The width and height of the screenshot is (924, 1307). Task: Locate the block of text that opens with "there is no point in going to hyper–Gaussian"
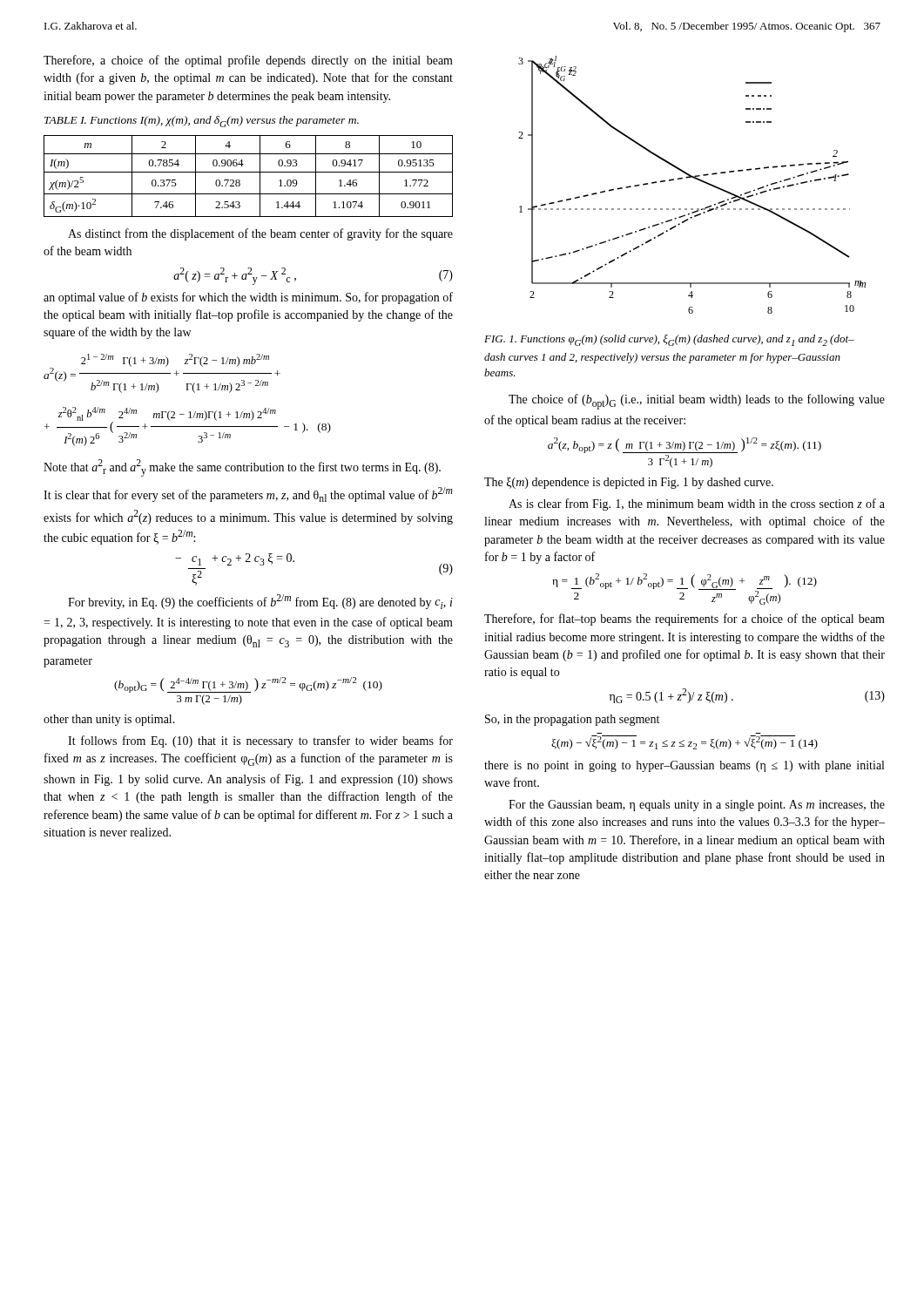point(684,821)
